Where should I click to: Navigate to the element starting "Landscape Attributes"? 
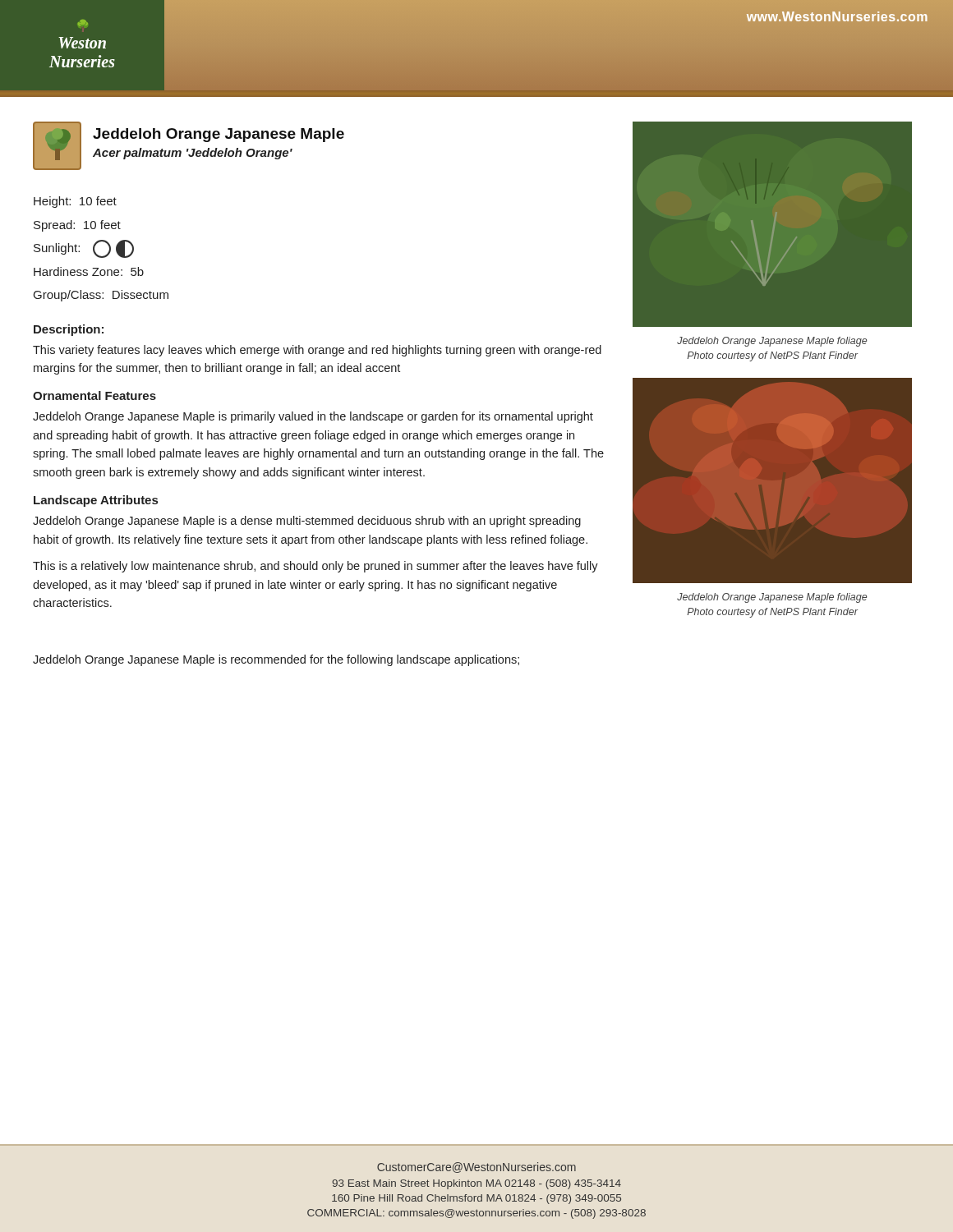96,500
